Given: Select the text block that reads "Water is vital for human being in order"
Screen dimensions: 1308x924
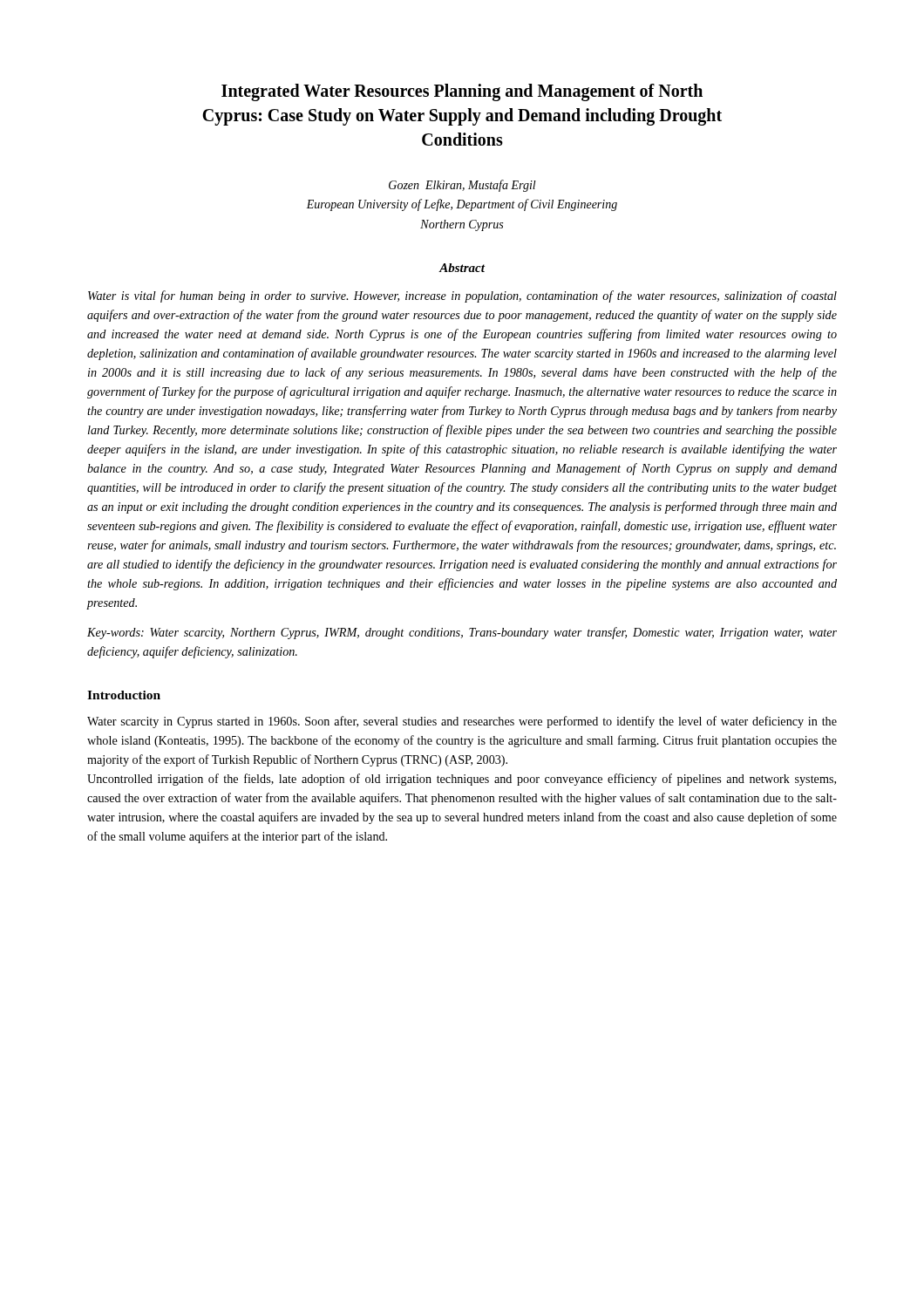Looking at the screenshot, I should pos(462,449).
